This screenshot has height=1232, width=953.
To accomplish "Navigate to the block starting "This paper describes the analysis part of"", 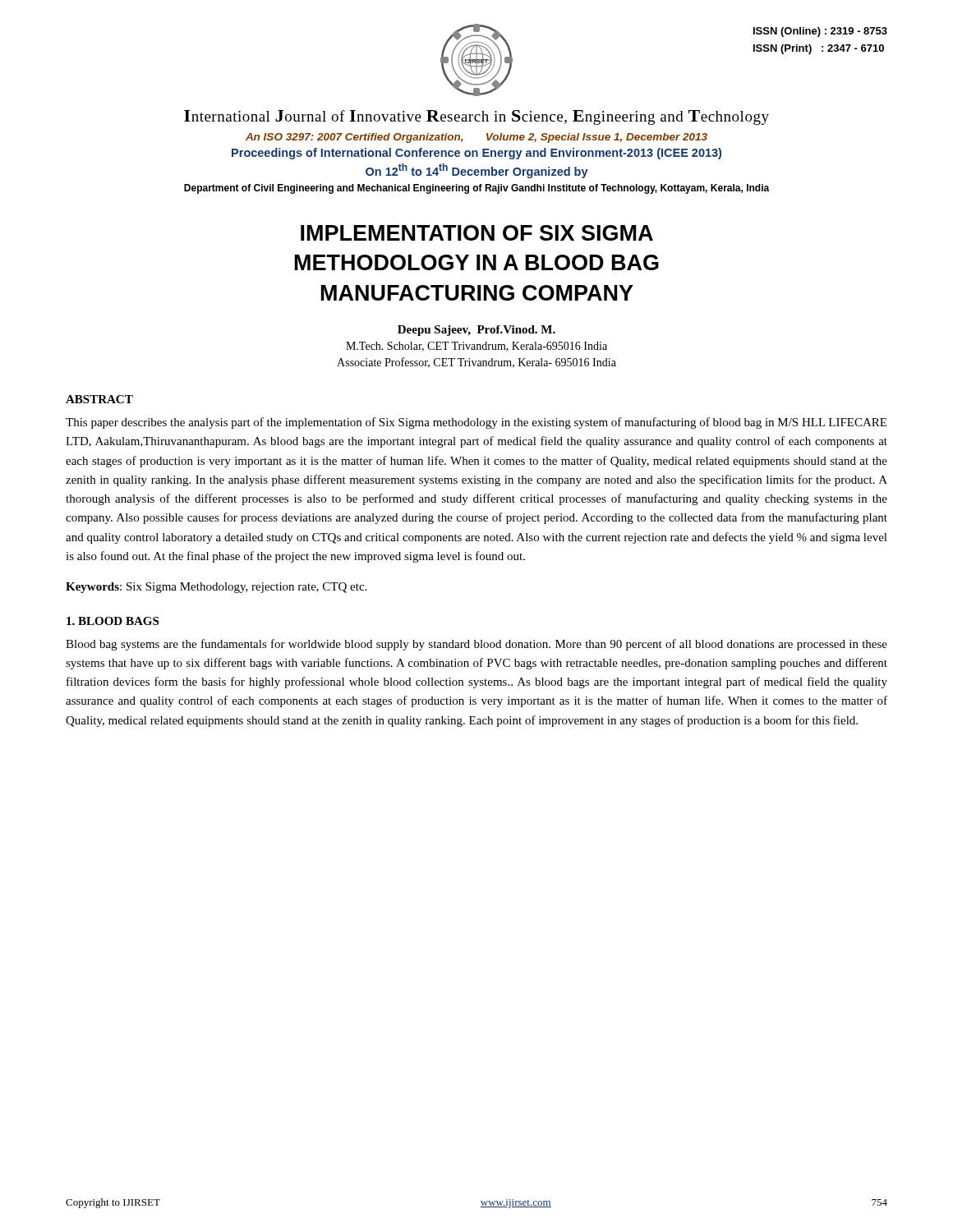I will 476,489.
